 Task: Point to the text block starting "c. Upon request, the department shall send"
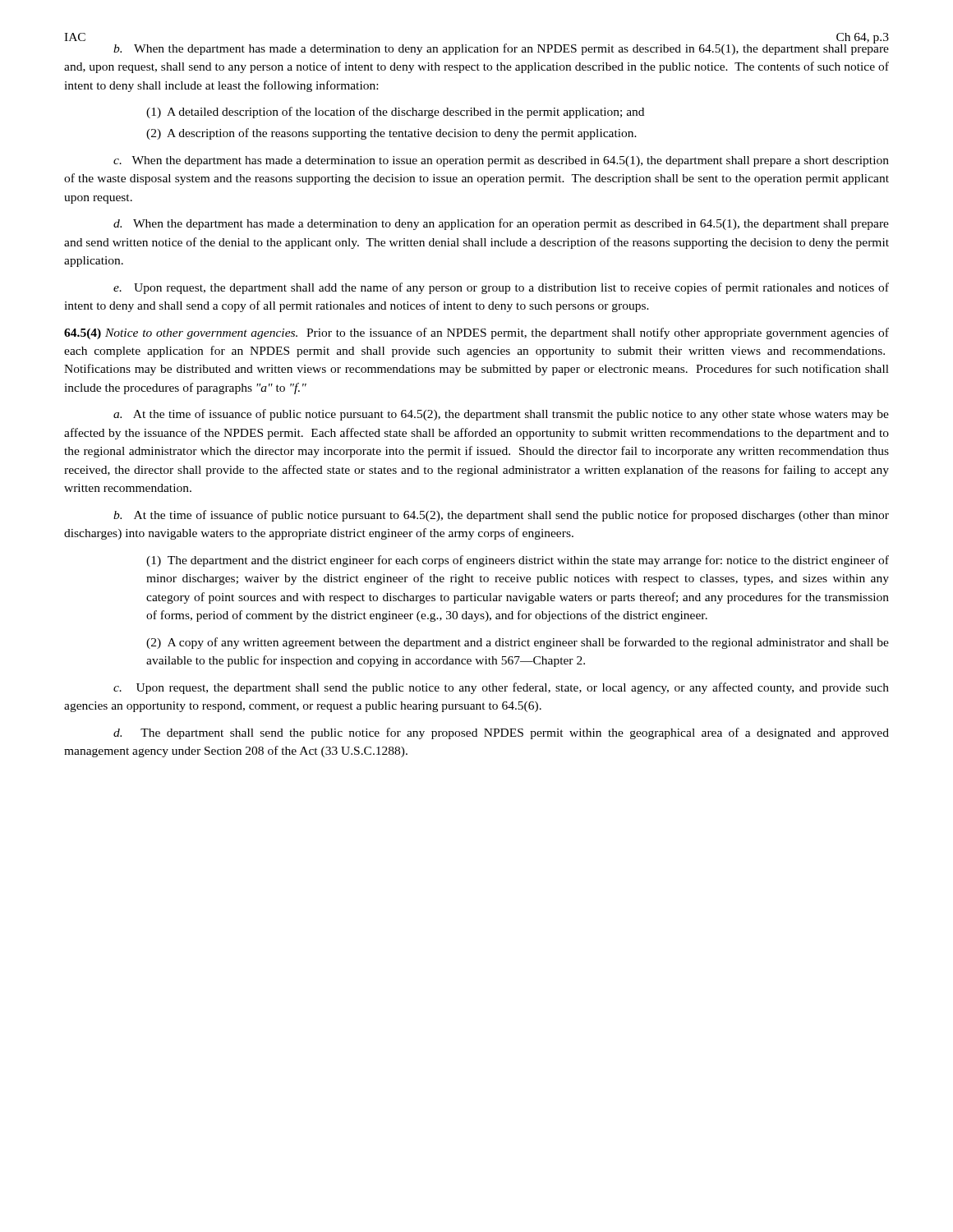(x=476, y=697)
